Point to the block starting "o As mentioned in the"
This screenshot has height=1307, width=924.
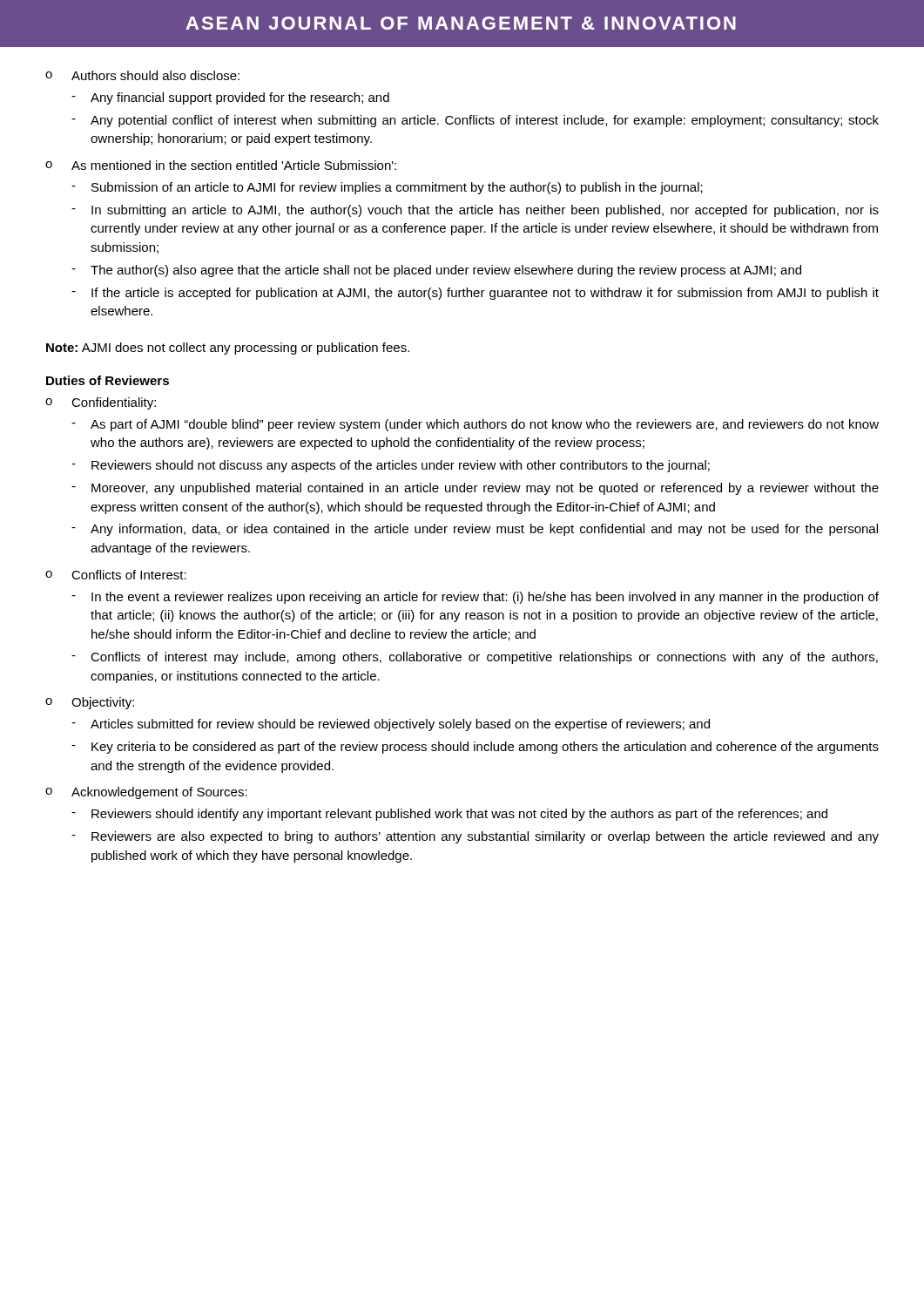[x=462, y=240]
